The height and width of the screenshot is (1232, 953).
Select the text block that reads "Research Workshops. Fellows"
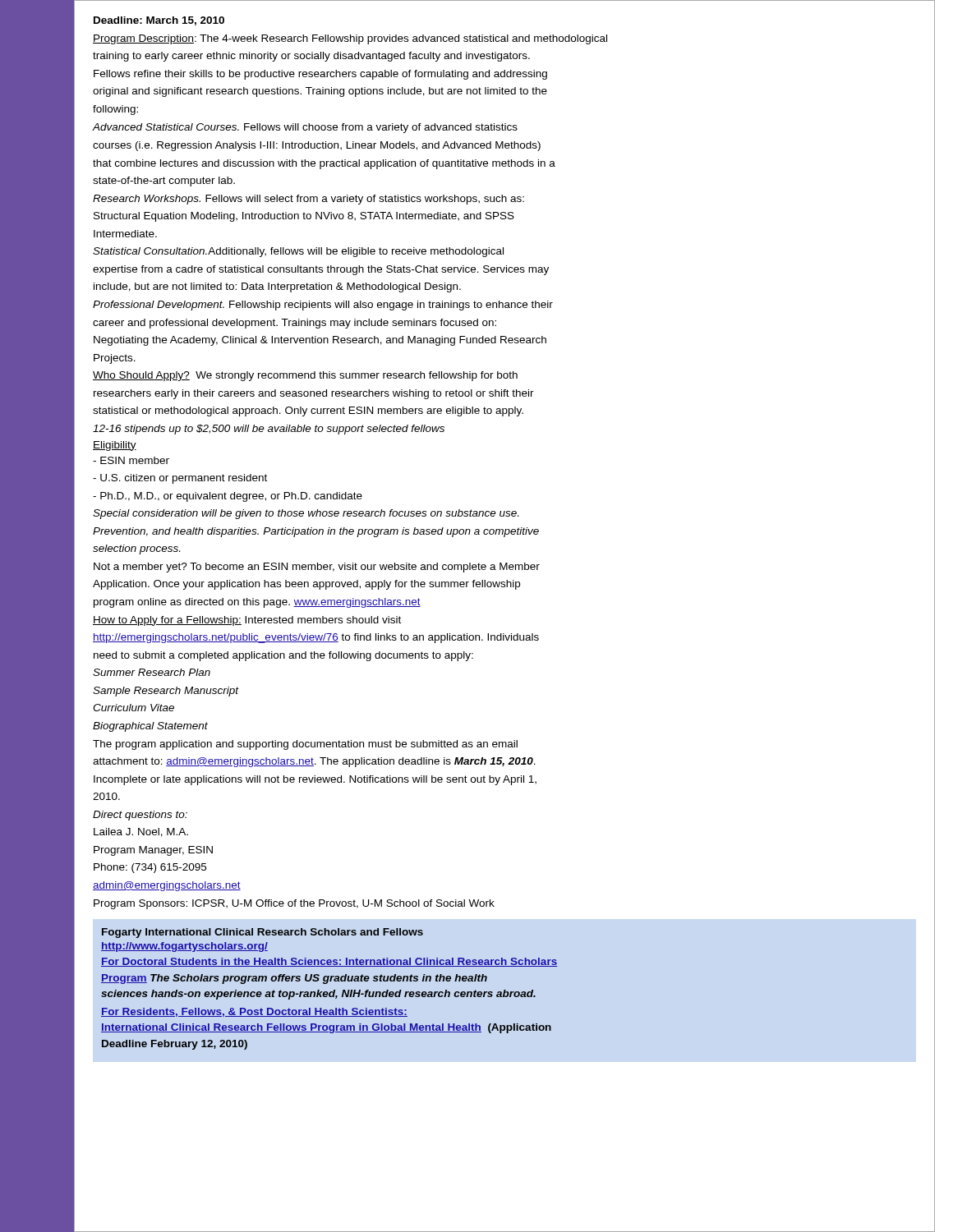point(504,216)
